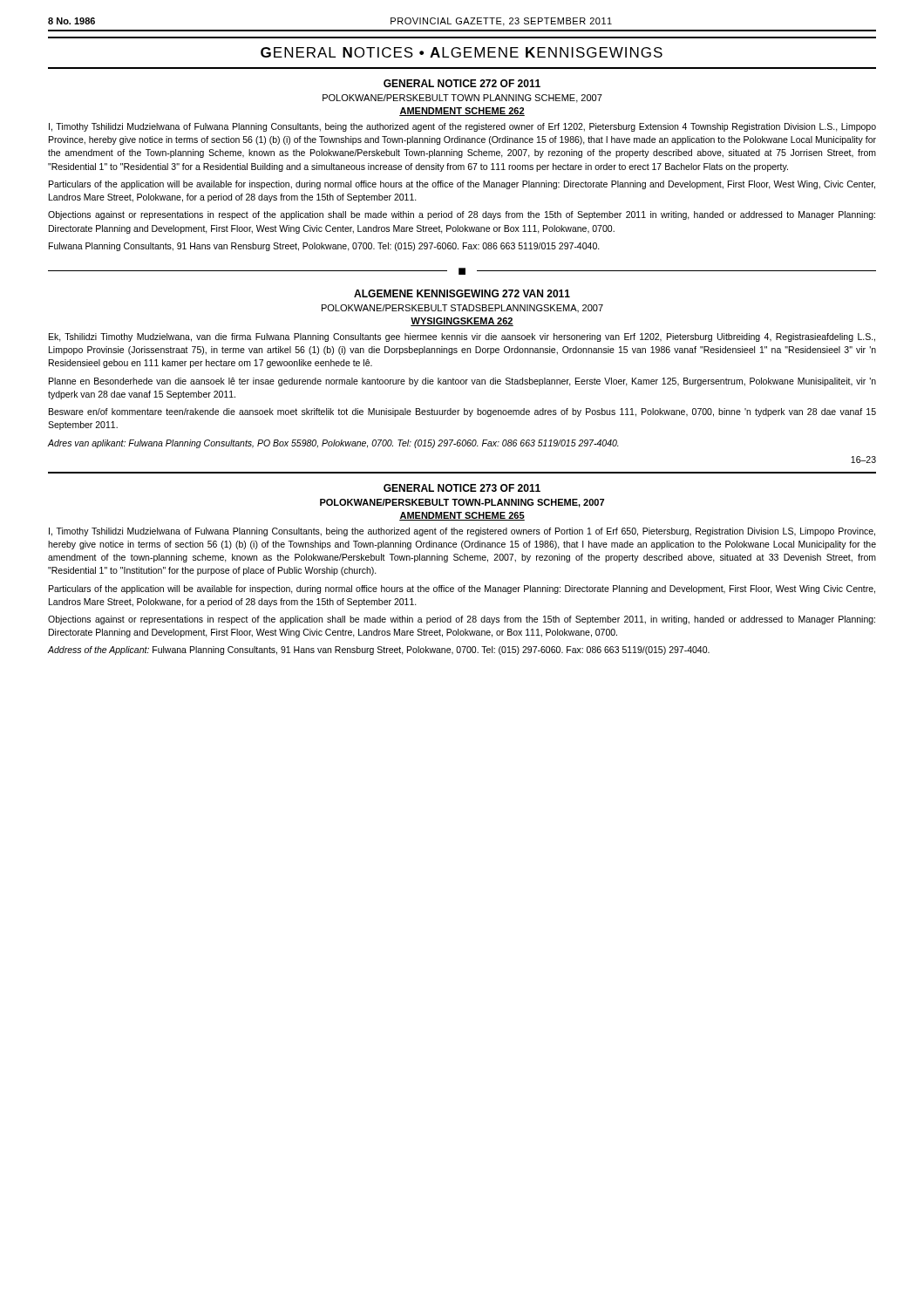Navigate to the text block starting "Ek, Tshilidzi Timothy Mudzielwana, van die firma"
The width and height of the screenshot is (924, 1308).
(x=462, y=350)
